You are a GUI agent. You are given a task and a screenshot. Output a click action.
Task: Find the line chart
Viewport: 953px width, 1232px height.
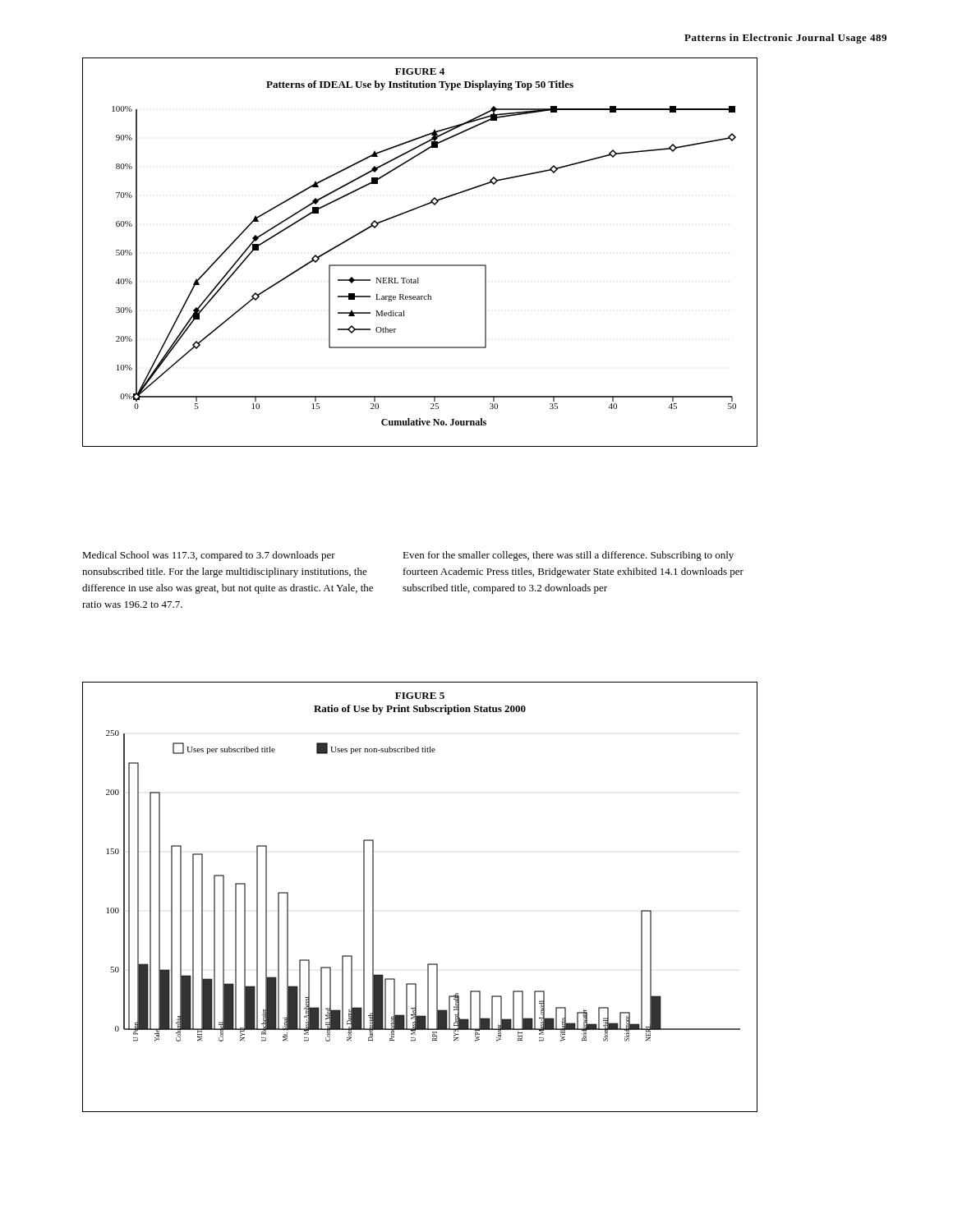[x=420, y=252]
